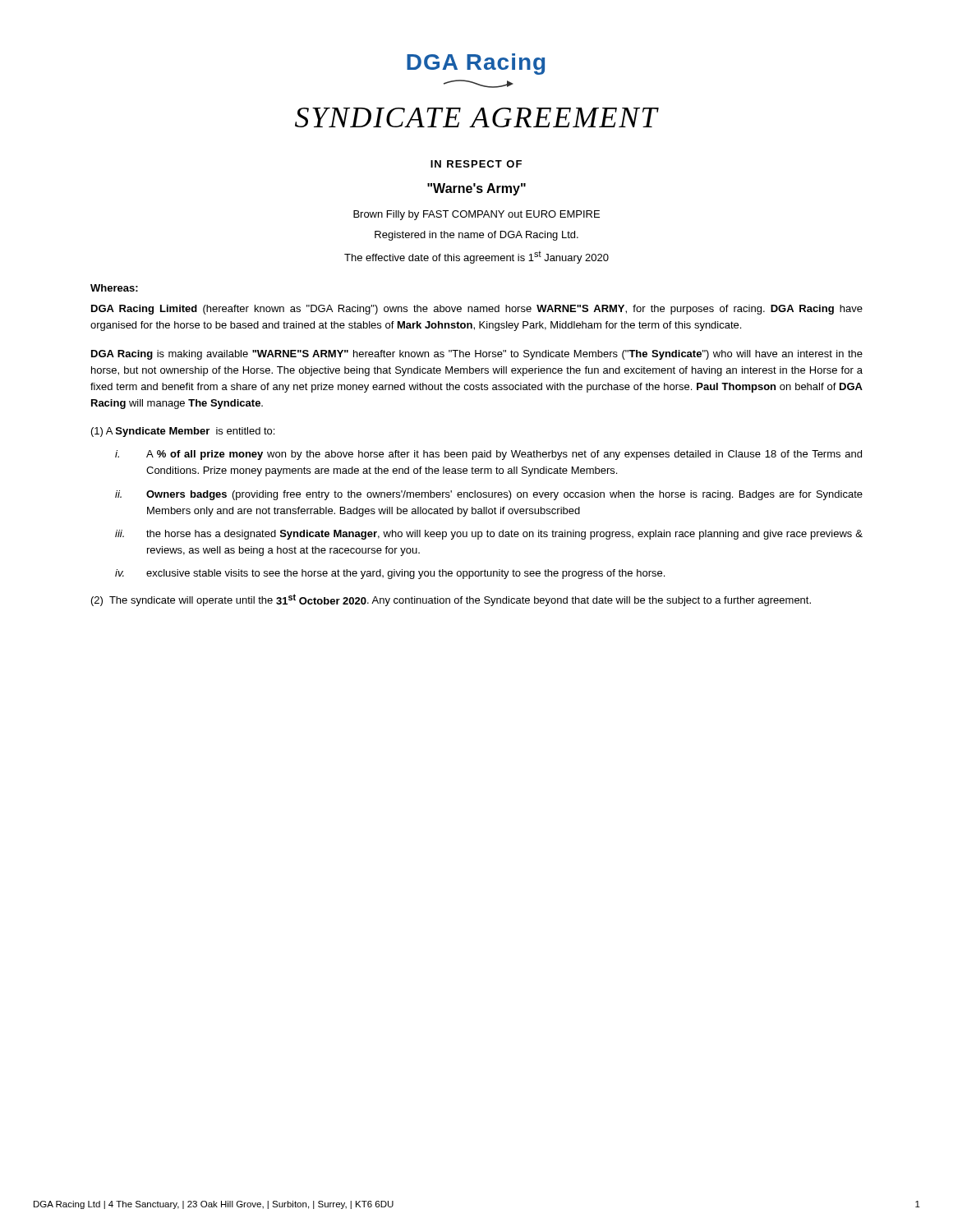Viewport: 953px width, 1232px height.
Task: Find the text block containing "(2) The syndicate will"
Action: 451,599
